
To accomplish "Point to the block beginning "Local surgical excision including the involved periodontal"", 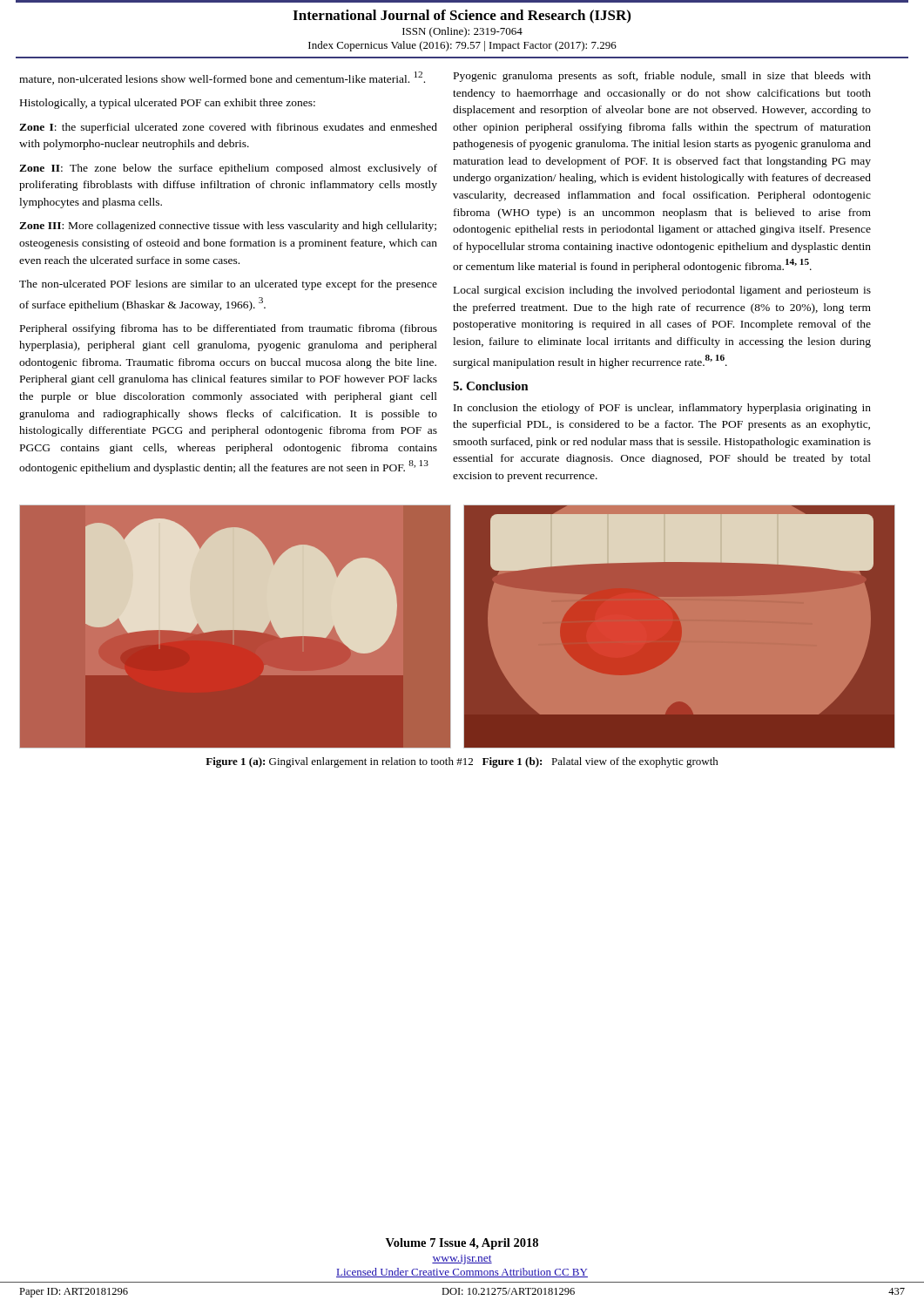I will (x=662, y=326).
